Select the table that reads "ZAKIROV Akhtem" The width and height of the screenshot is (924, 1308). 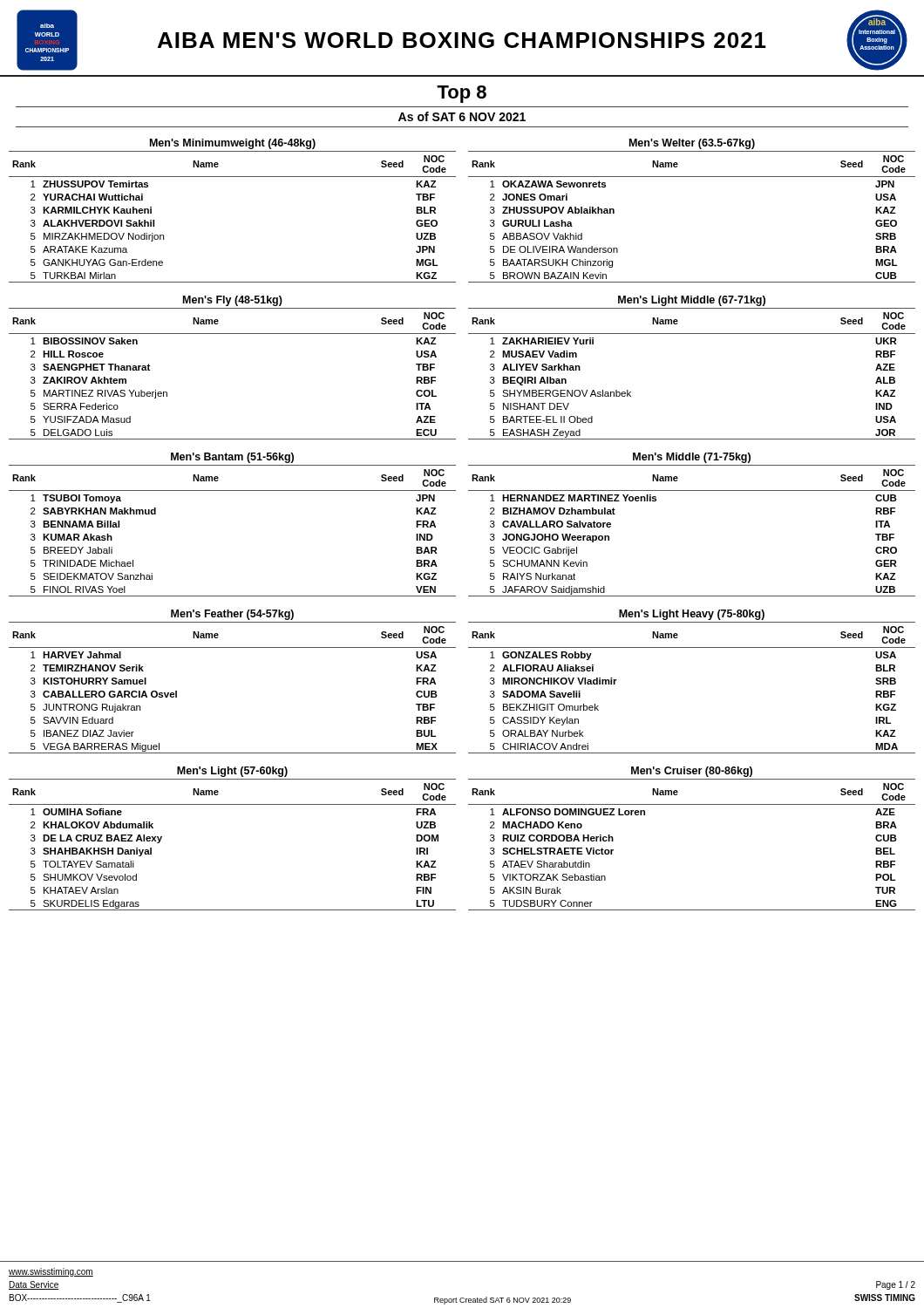[232, 365]
